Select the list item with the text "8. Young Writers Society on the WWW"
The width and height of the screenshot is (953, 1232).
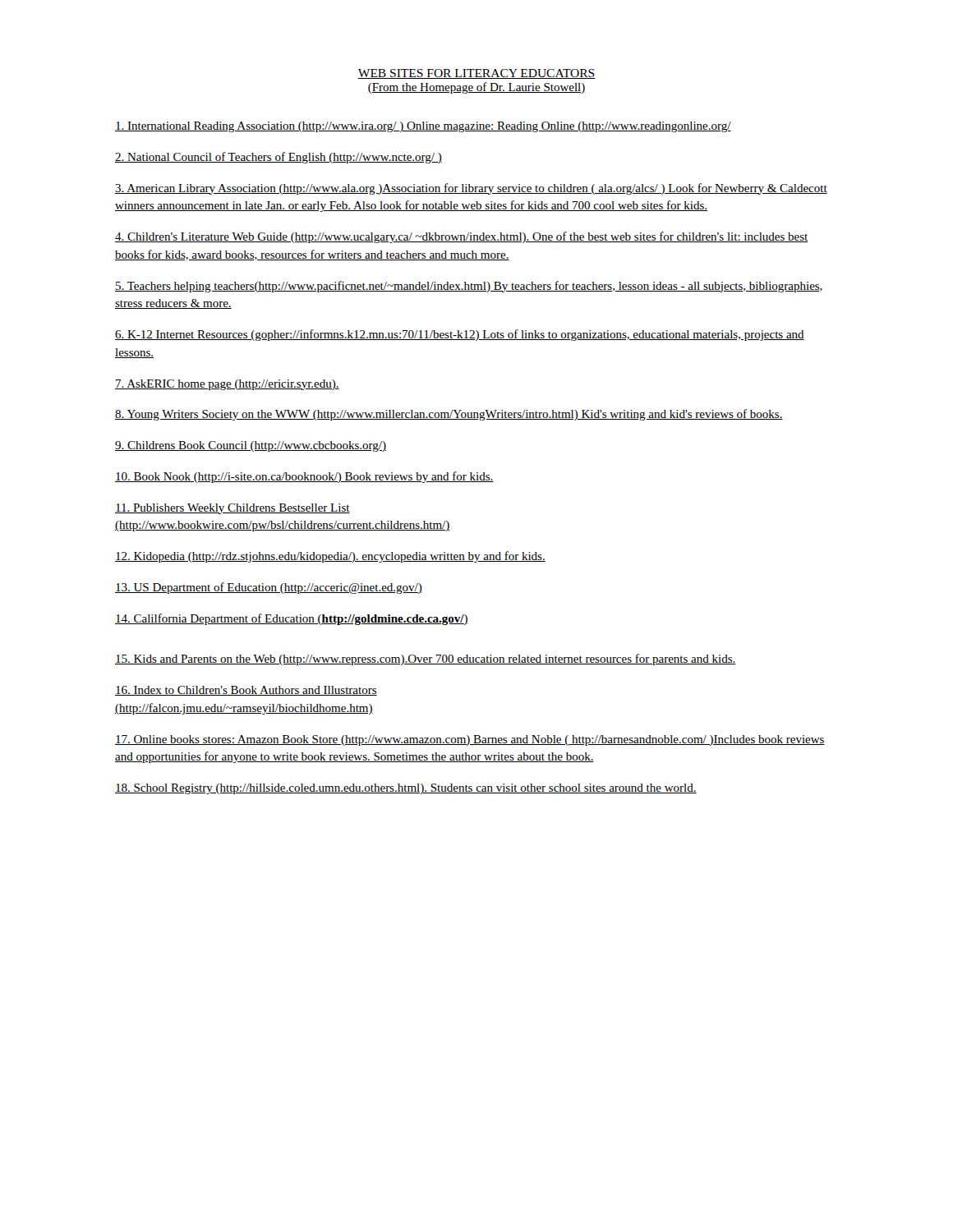click(x=449, y=414)
